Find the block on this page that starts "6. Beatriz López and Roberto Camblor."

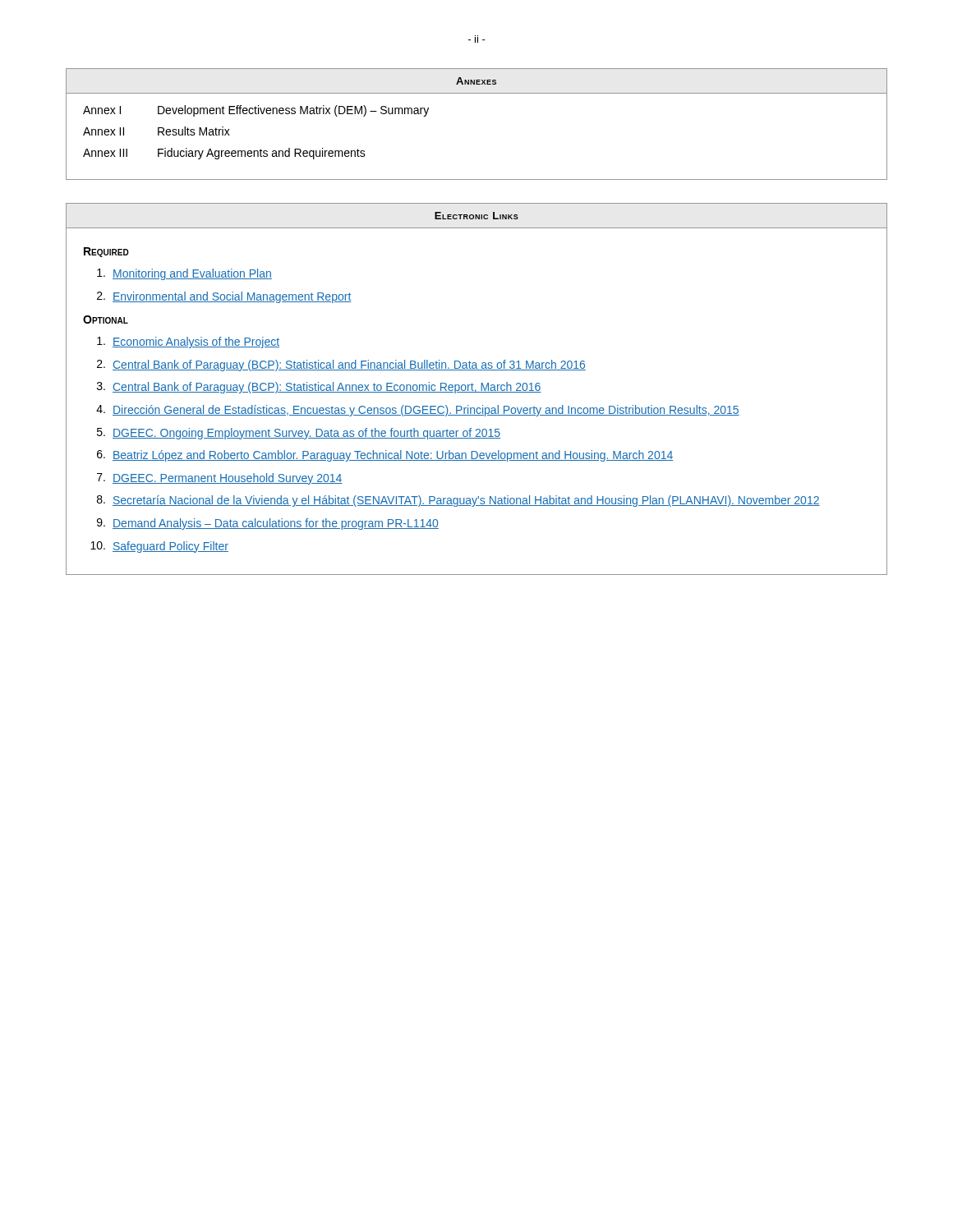coord(378,456)
